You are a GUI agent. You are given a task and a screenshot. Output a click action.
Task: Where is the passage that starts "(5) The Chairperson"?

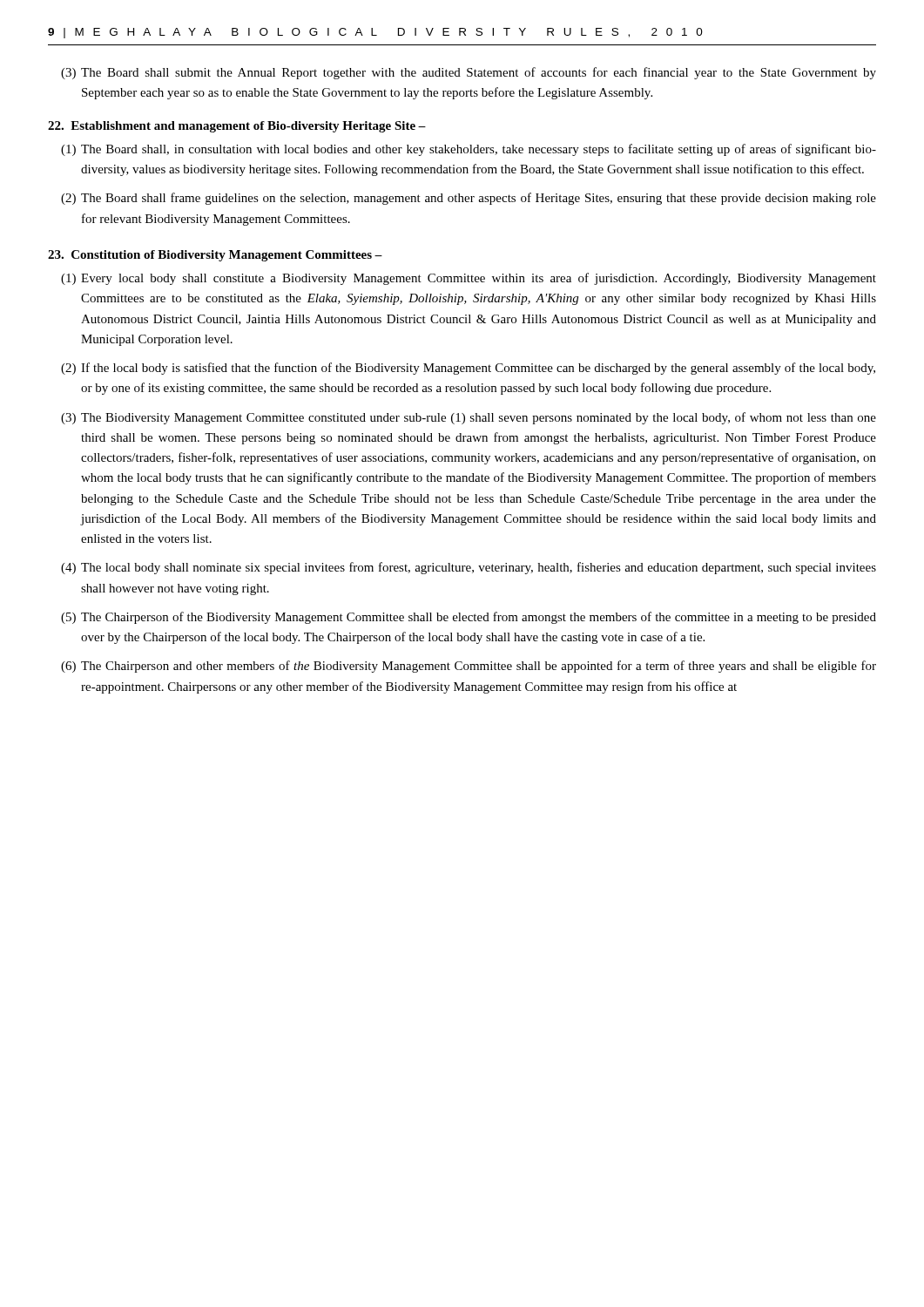[462, 627]
